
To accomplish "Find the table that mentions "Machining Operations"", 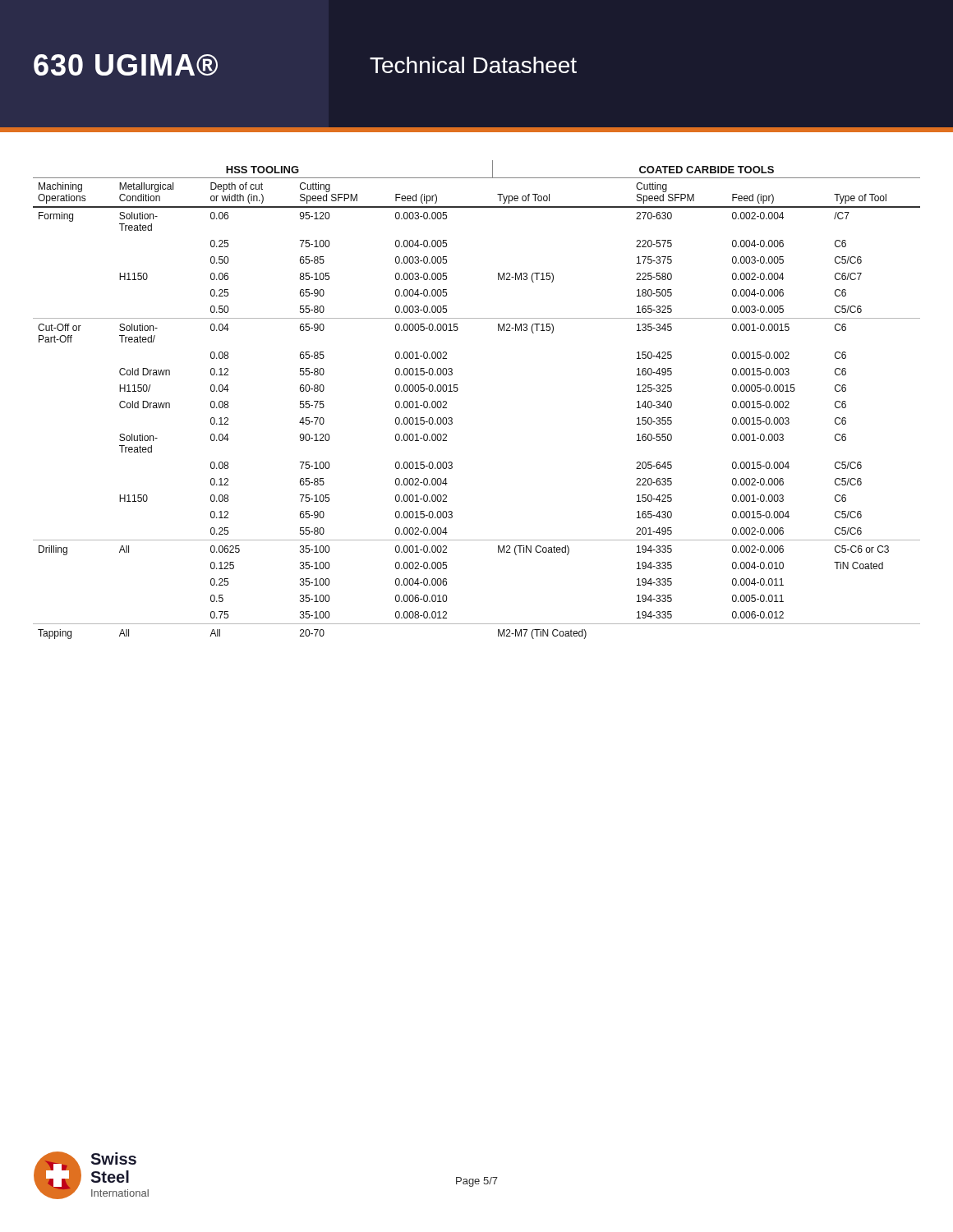I will pos(476,401).
